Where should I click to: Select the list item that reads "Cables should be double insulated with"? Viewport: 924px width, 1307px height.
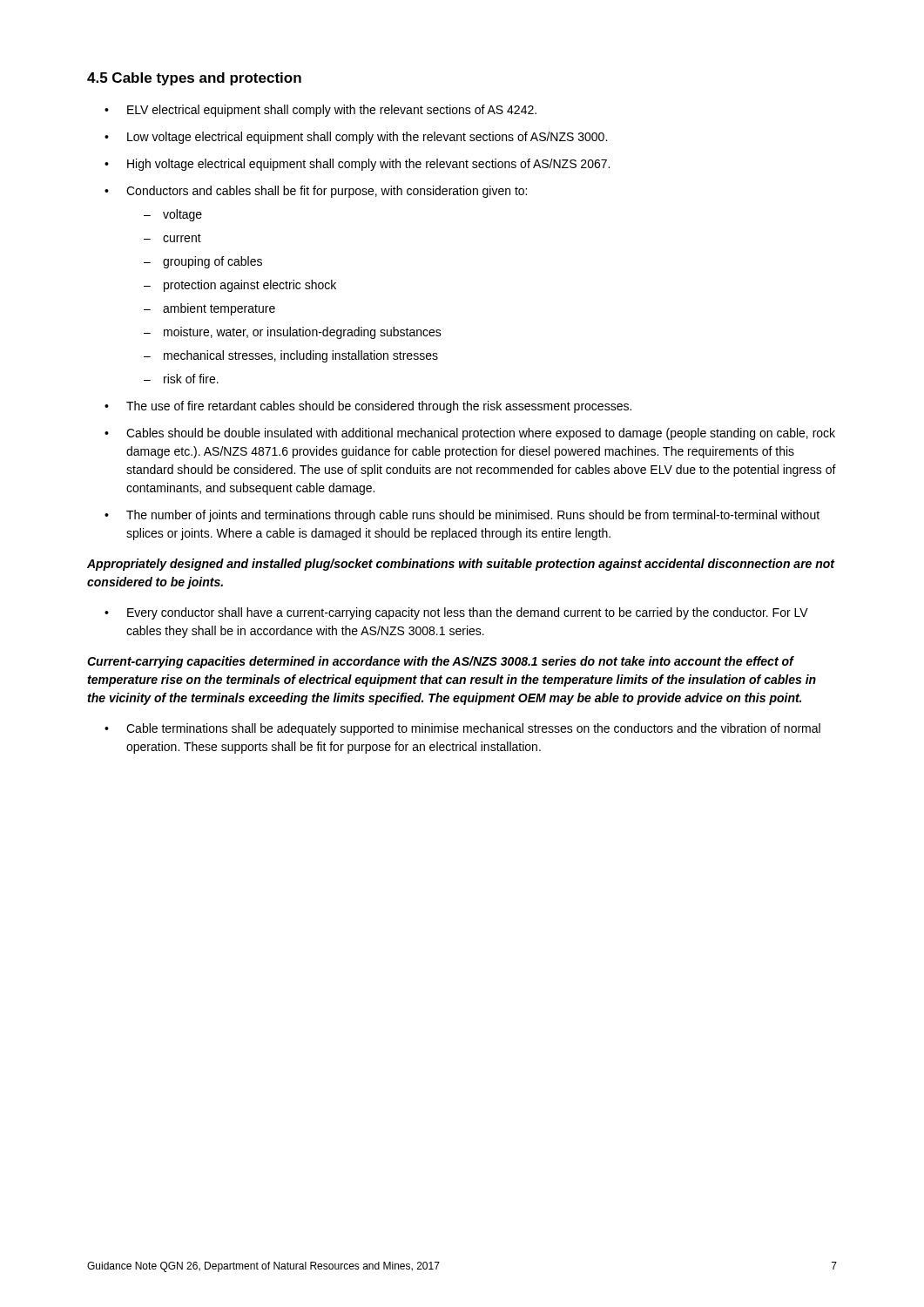pyautogui.click(x=481, y=461)
